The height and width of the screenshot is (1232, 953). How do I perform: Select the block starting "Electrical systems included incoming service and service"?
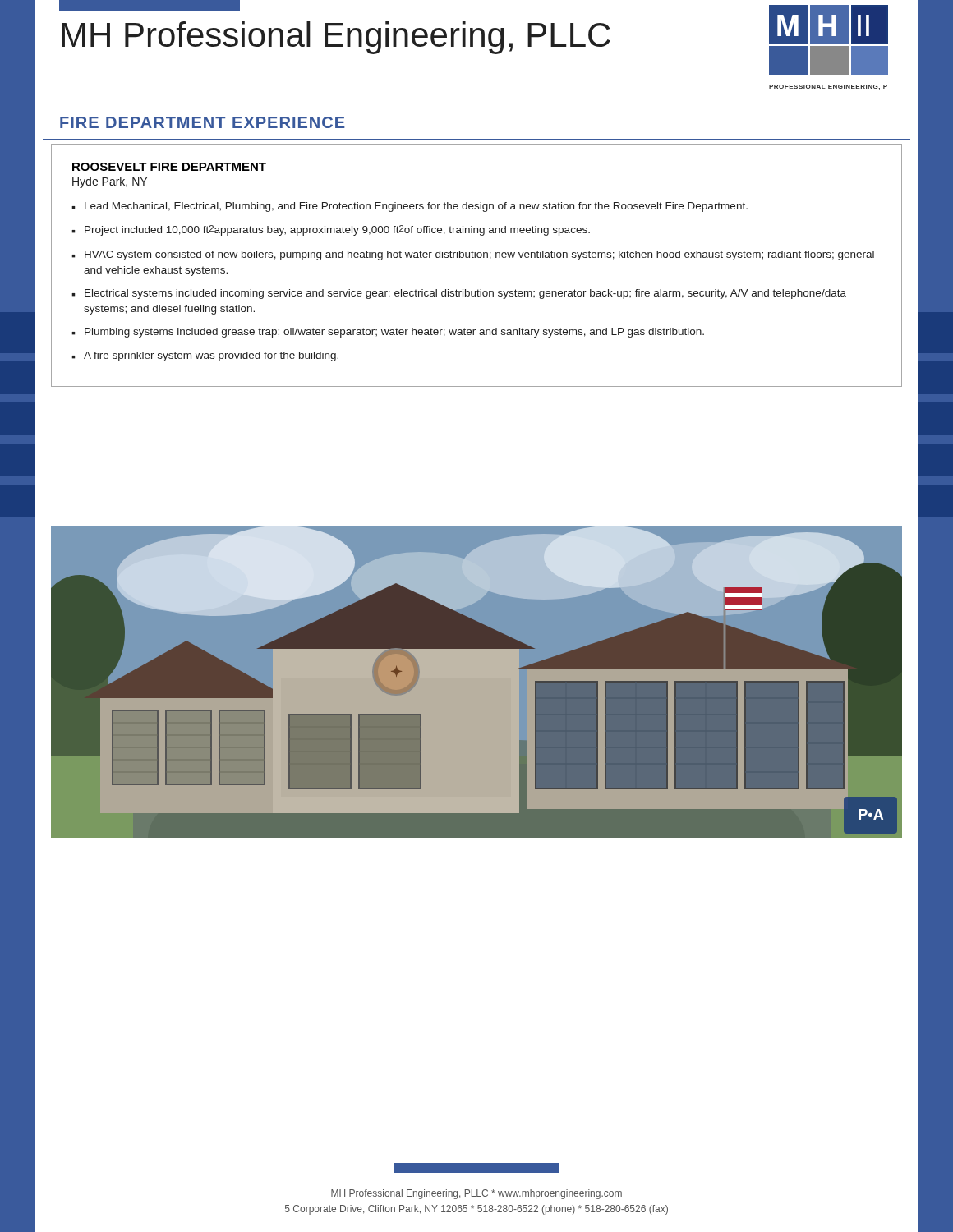tap(465, 301)
